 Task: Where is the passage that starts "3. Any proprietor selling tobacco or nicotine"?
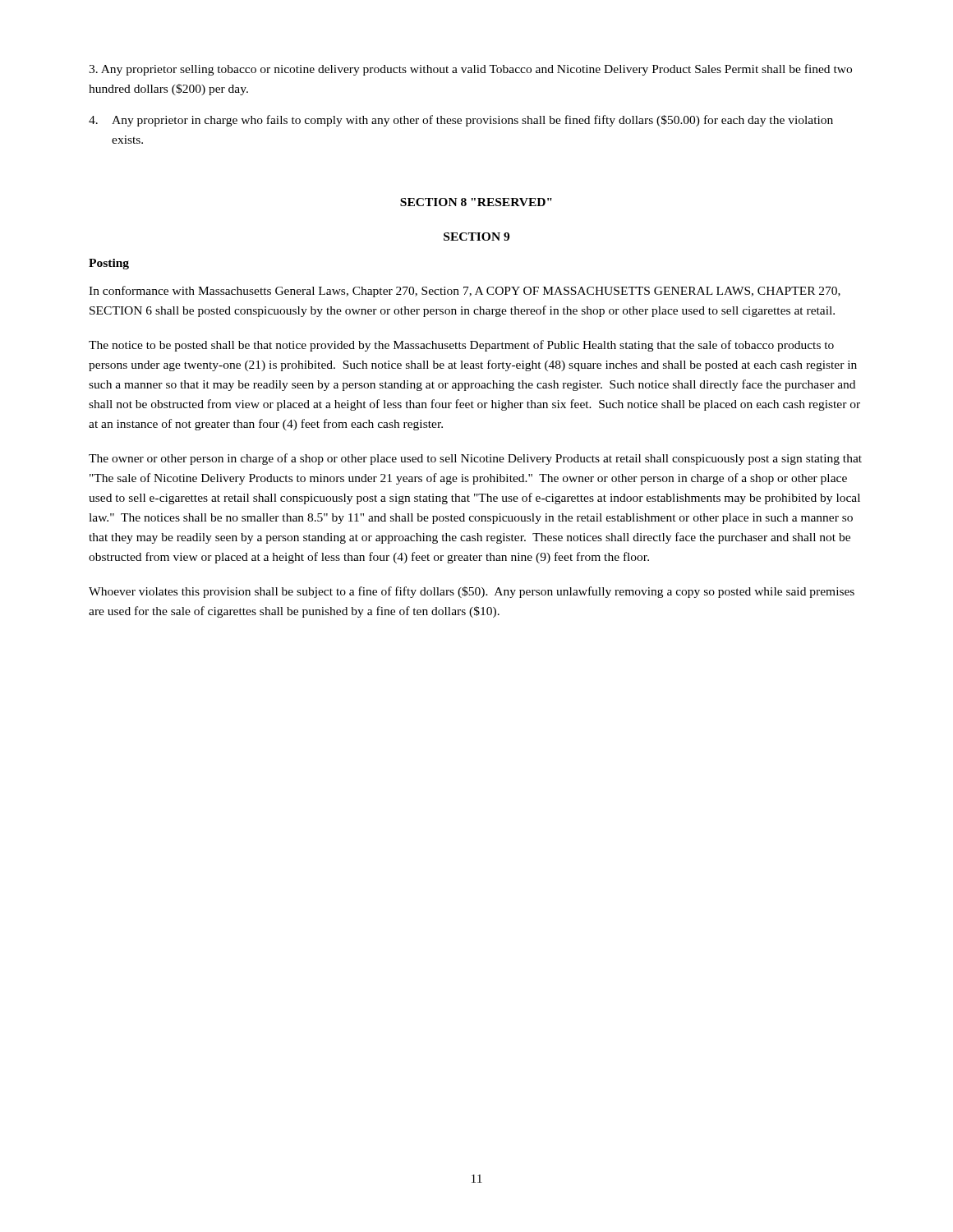click(x=471, y=78)
